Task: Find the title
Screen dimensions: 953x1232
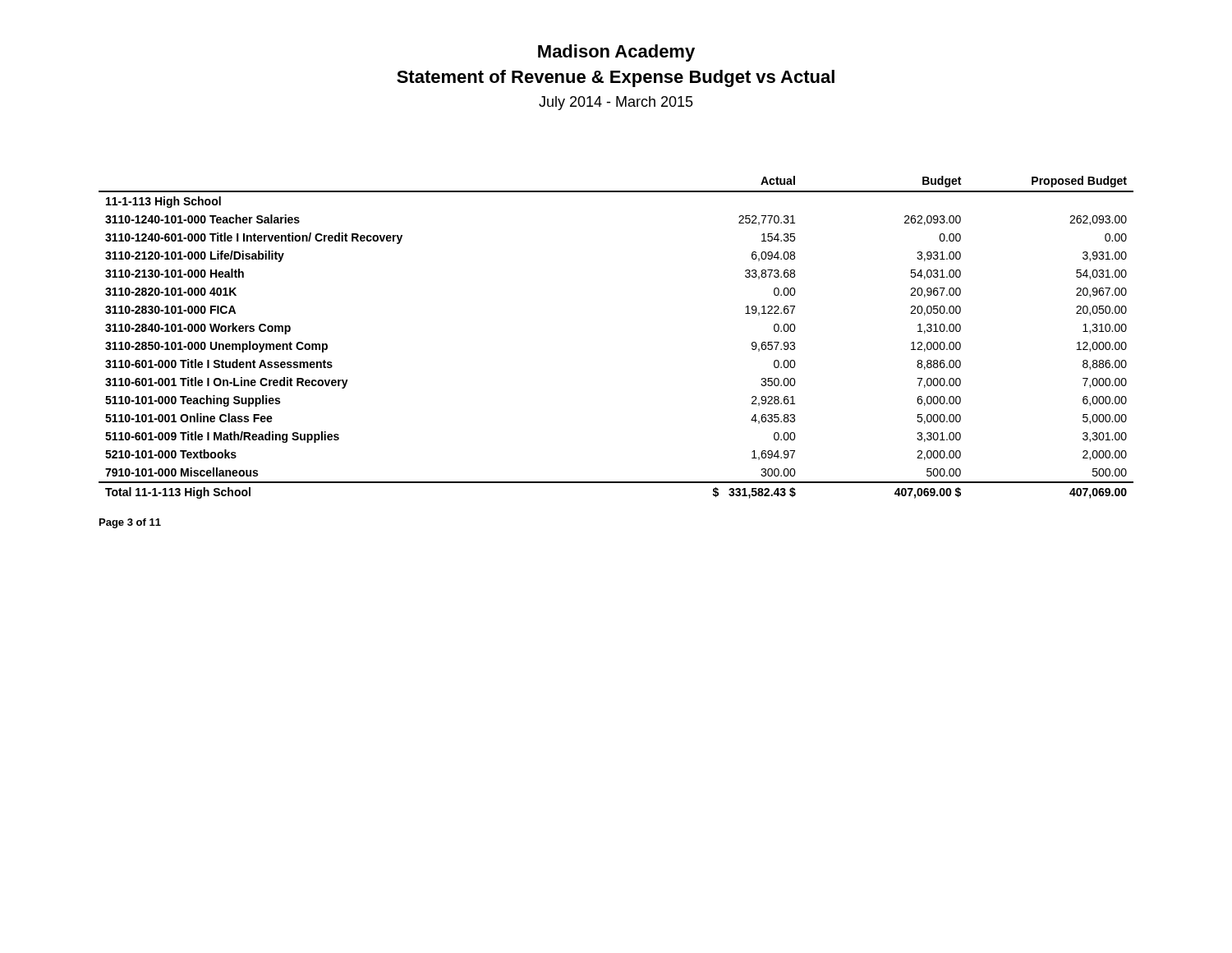Action: pyautogui.click(x=616, y=77)
